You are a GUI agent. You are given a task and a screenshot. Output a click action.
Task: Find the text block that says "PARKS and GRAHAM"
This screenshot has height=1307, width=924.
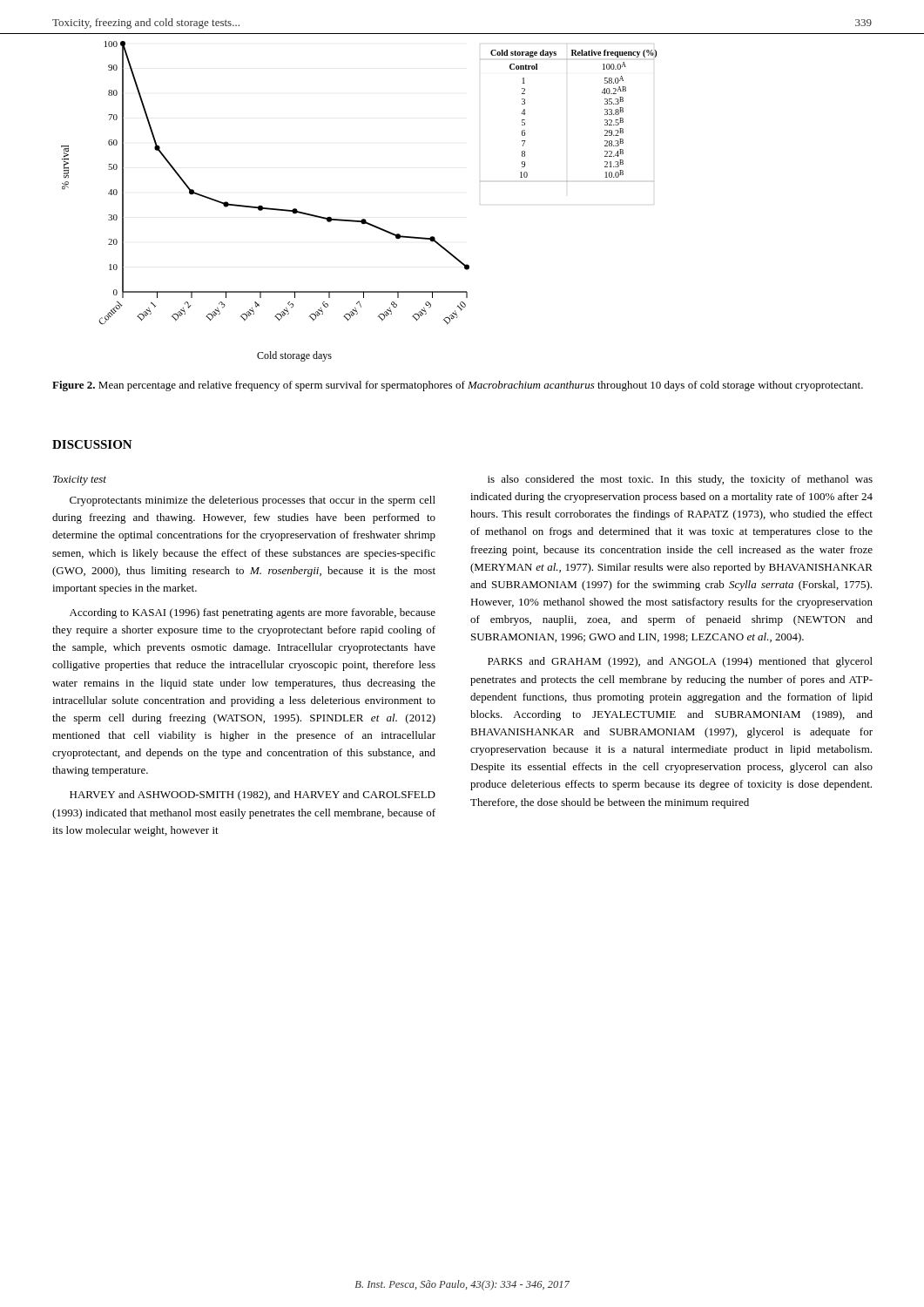tap(671, 731)
